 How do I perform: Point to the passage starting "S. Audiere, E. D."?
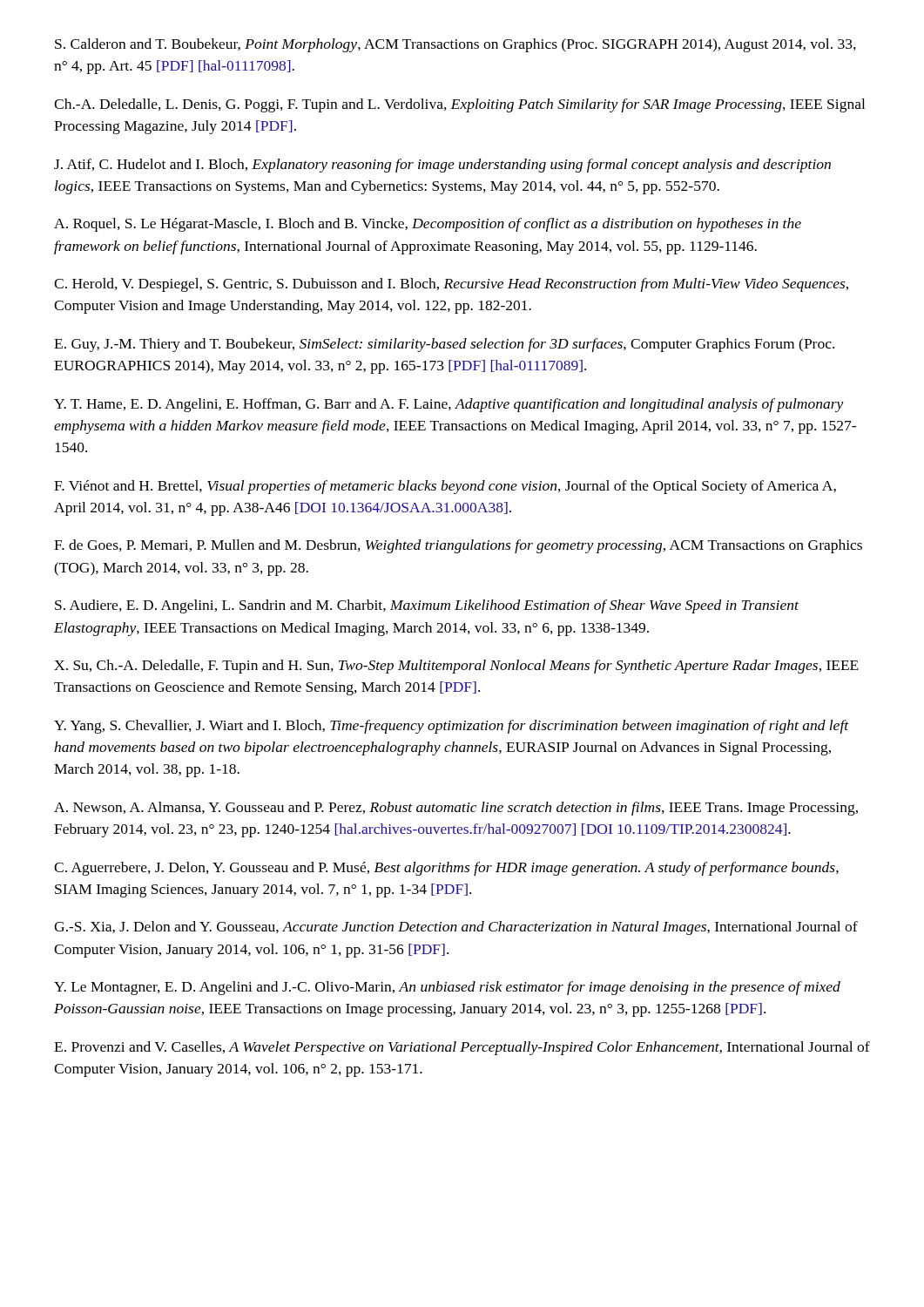coord(426,616)
